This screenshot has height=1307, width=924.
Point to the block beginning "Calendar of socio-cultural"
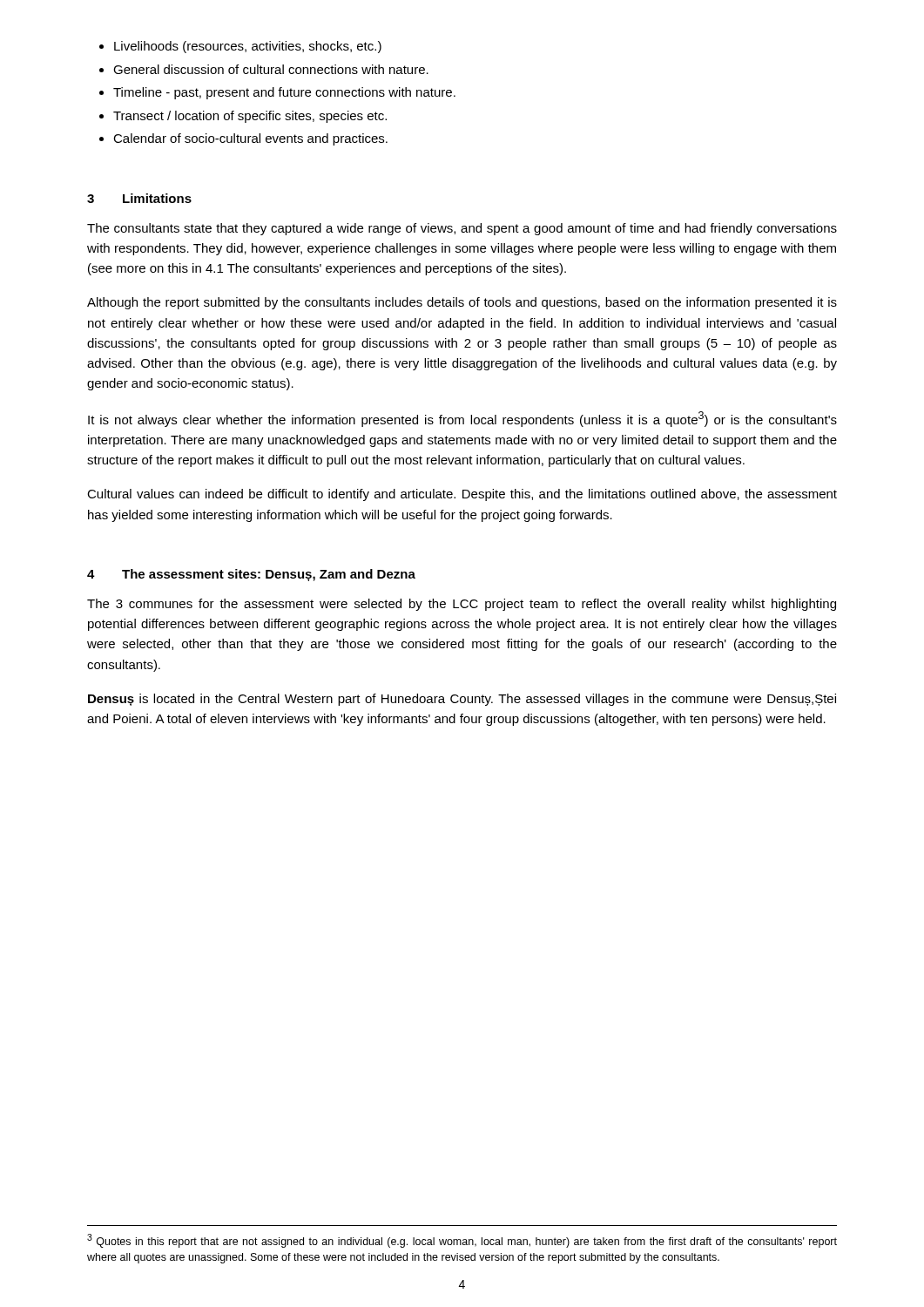251,138
